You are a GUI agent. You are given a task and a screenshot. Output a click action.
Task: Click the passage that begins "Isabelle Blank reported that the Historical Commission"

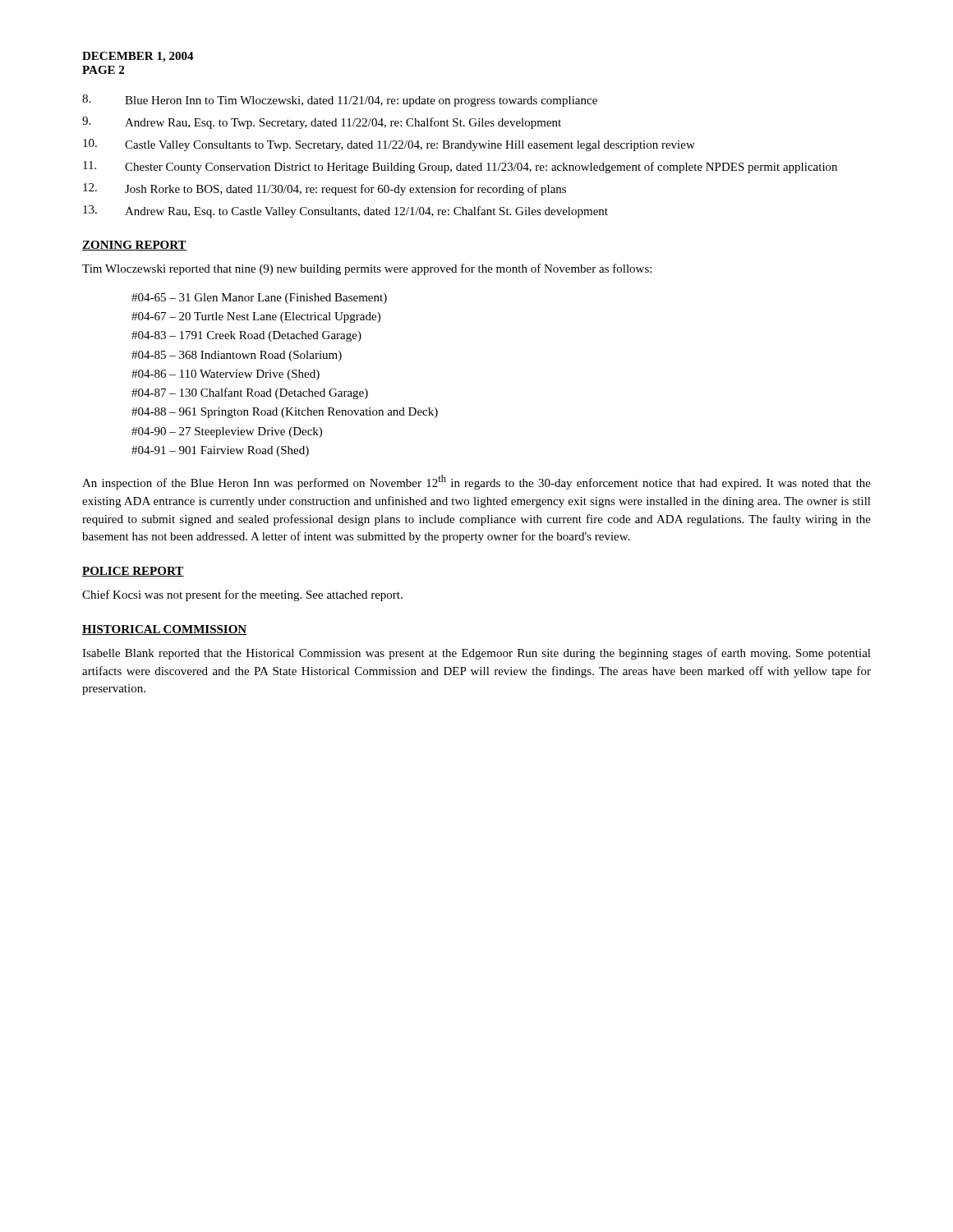476,671
